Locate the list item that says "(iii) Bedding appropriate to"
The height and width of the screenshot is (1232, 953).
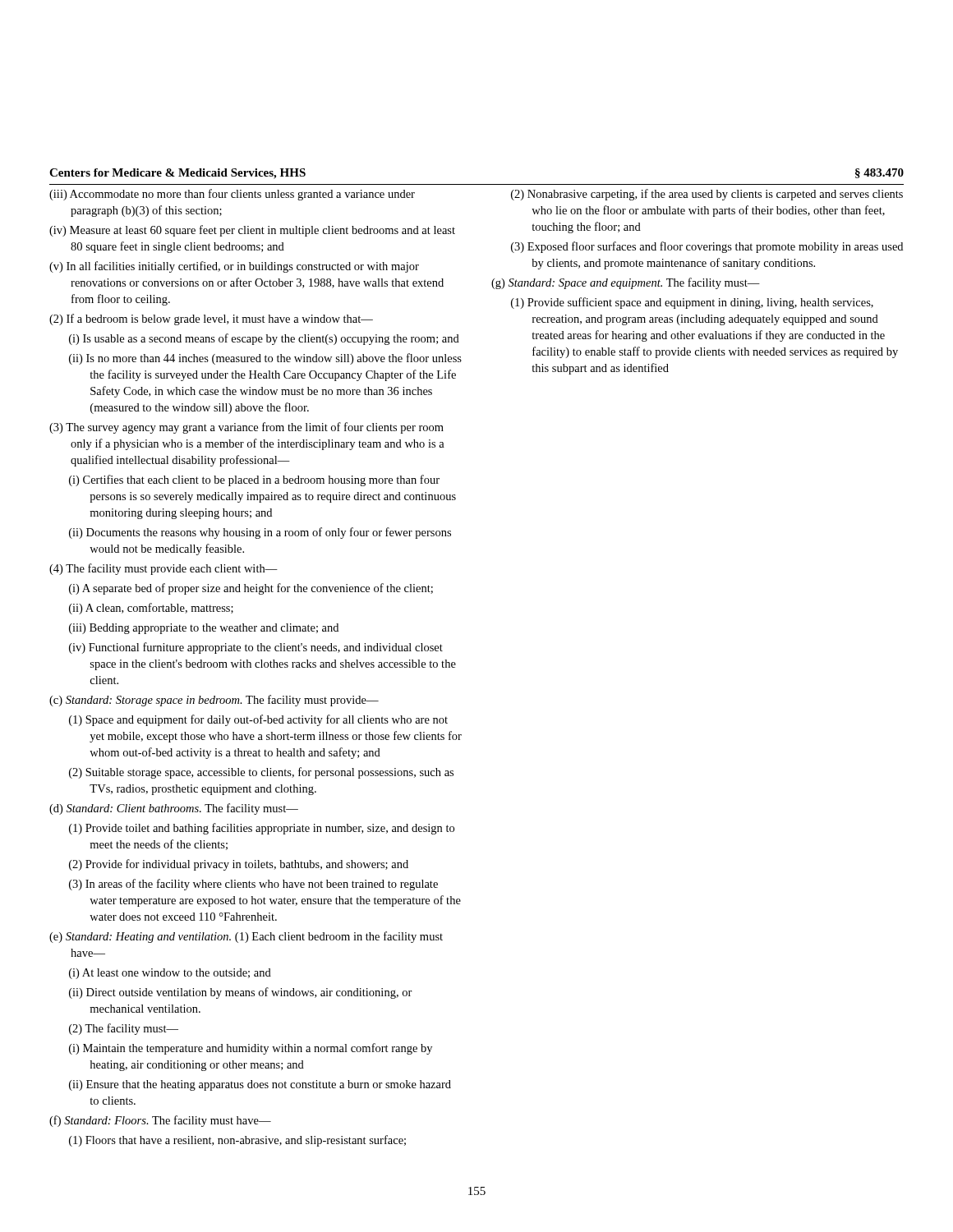pos(255,628)
